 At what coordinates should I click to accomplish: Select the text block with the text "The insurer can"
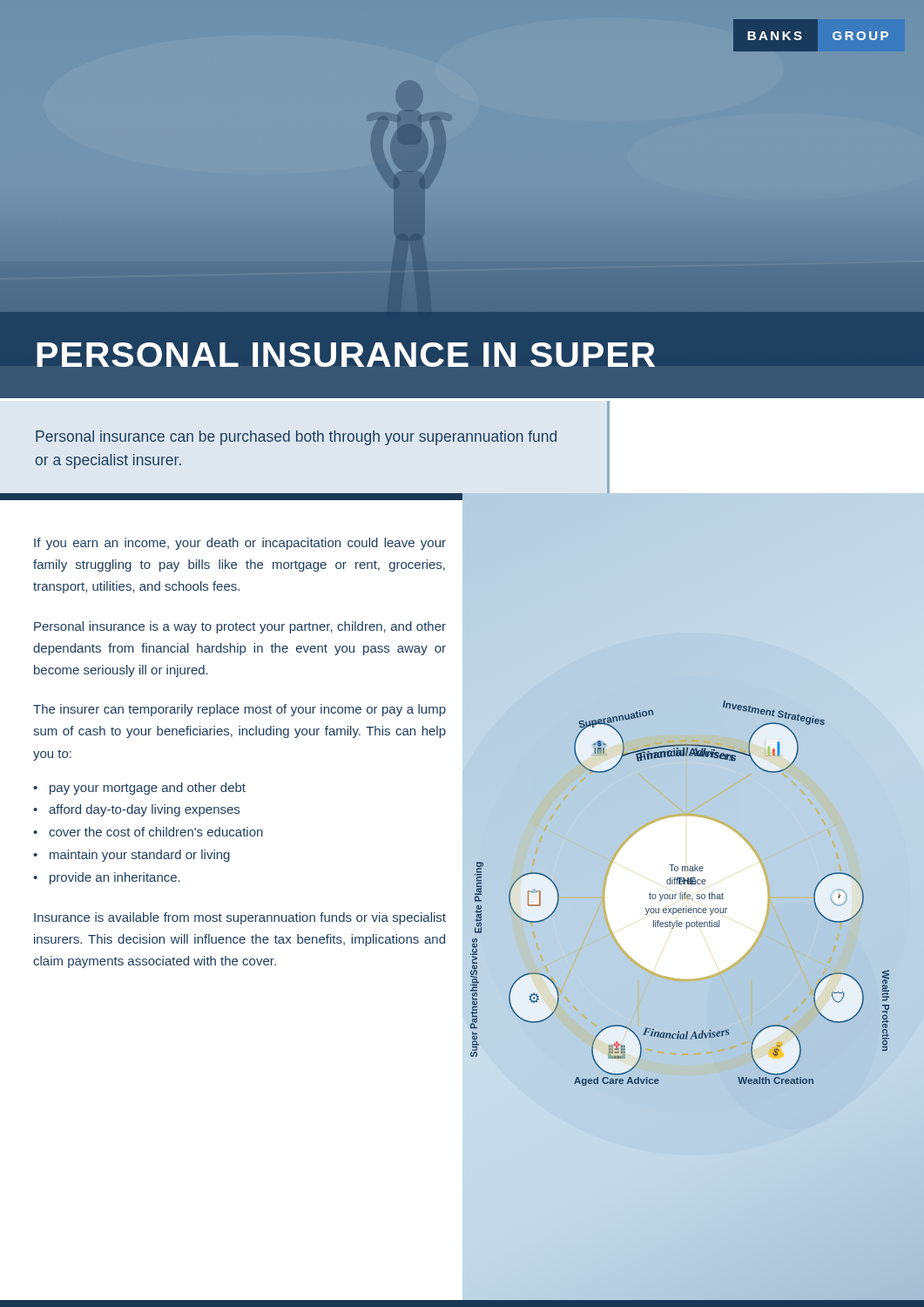[x=240, y=731]
